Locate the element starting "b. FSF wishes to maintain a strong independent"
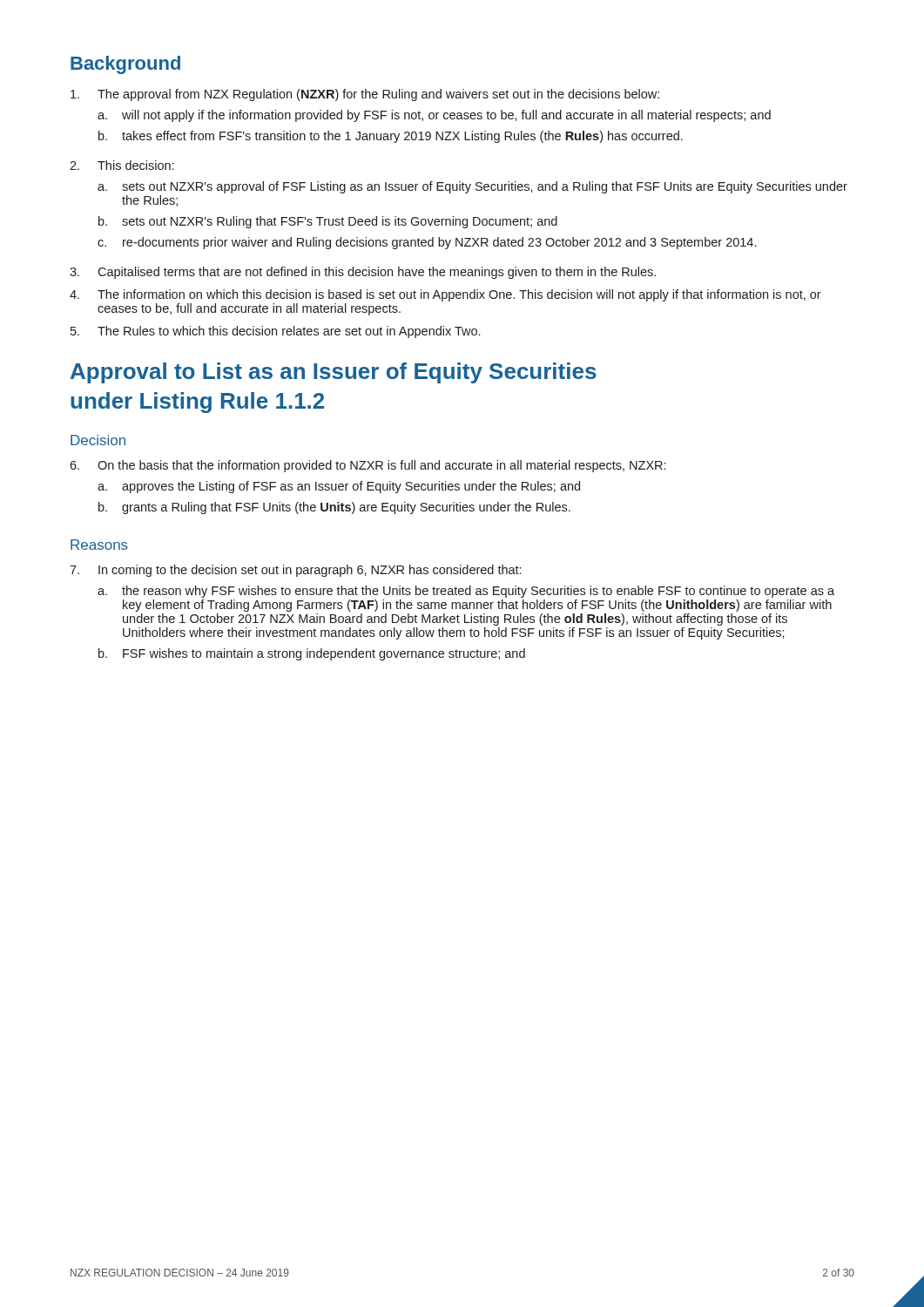Image resolution: width=924 pixels, height=1307 pixels. pos(476,653)
